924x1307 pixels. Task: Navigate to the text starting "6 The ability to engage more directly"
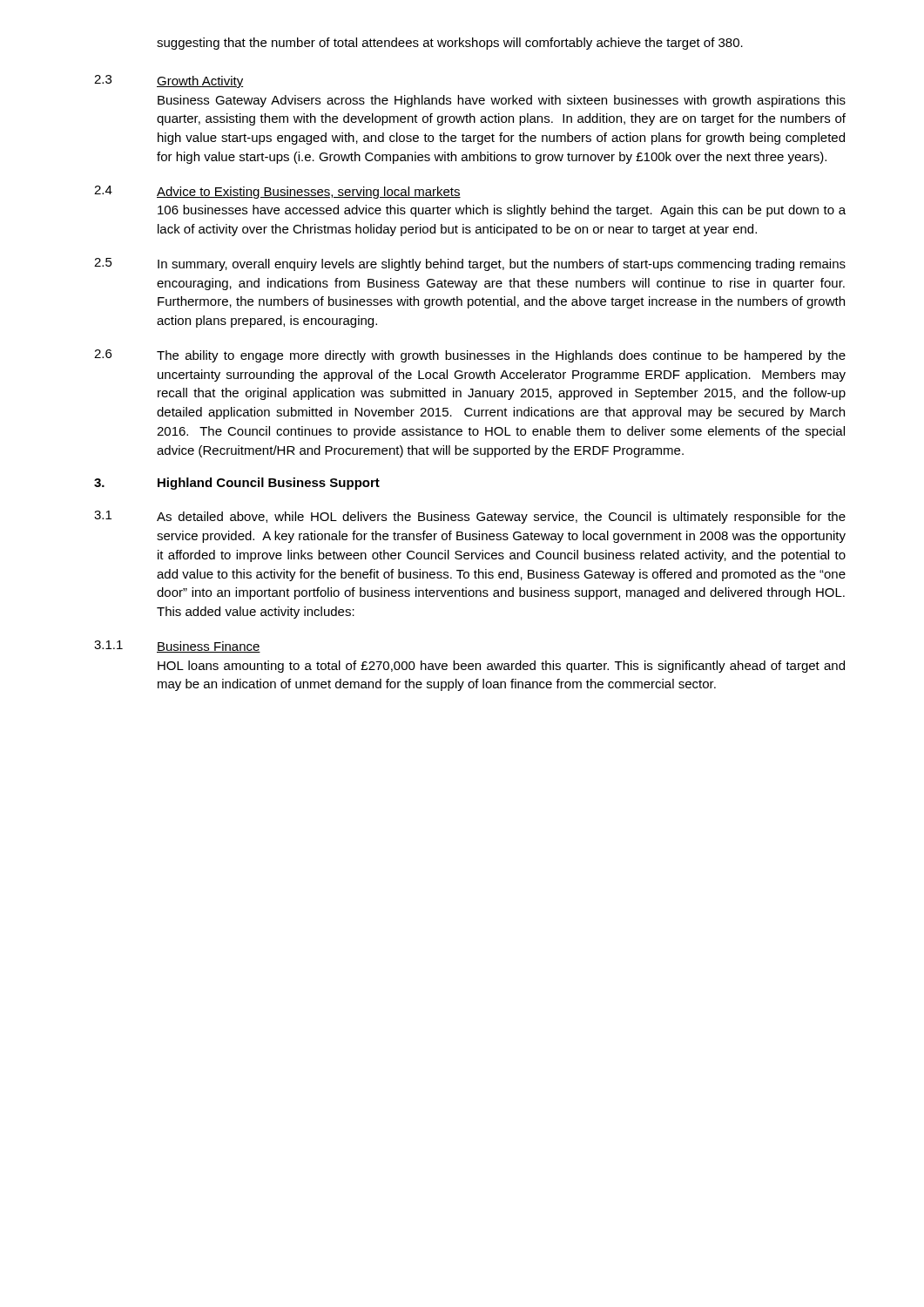[470, 403]
